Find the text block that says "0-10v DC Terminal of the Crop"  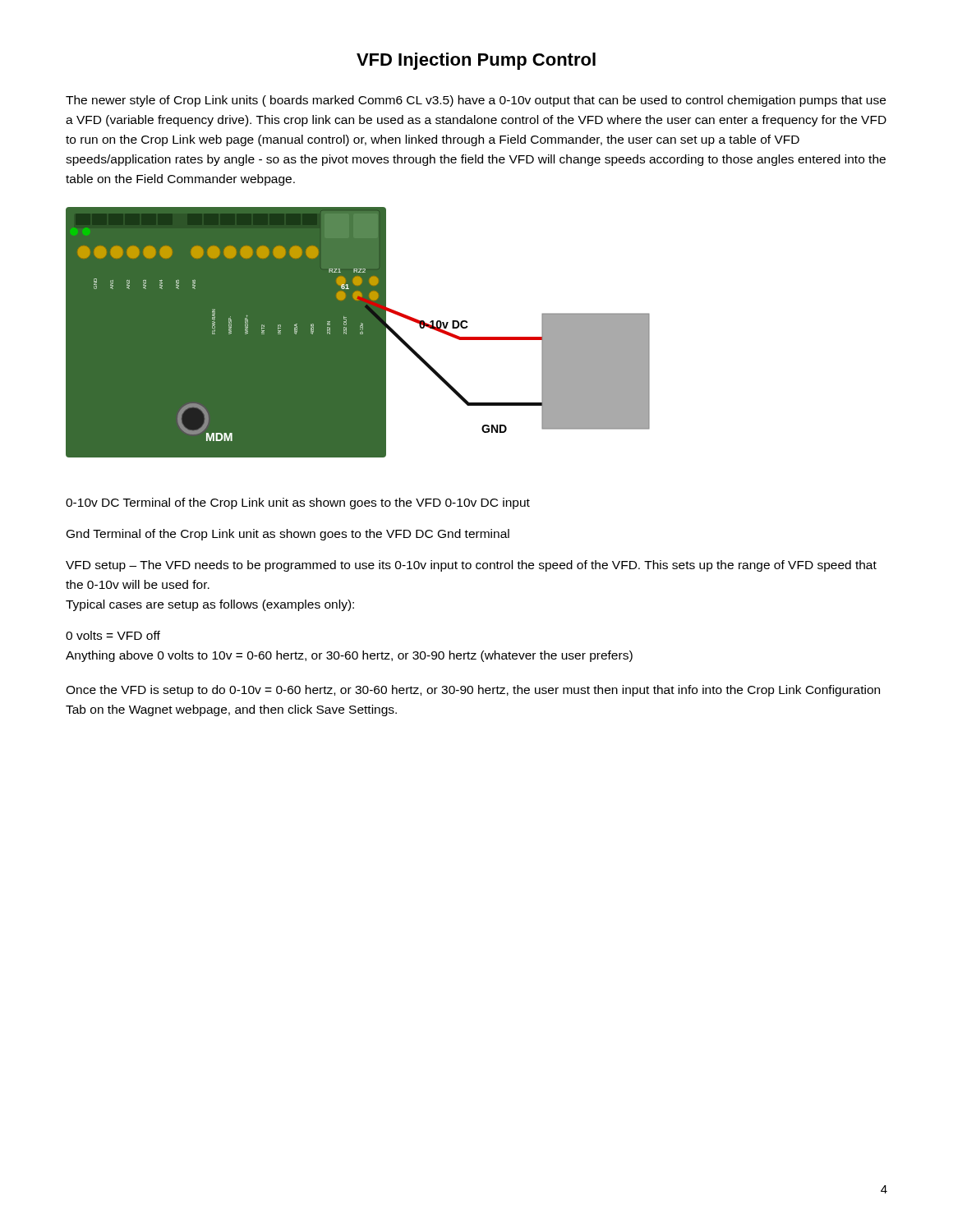click(x=298, y=502)
